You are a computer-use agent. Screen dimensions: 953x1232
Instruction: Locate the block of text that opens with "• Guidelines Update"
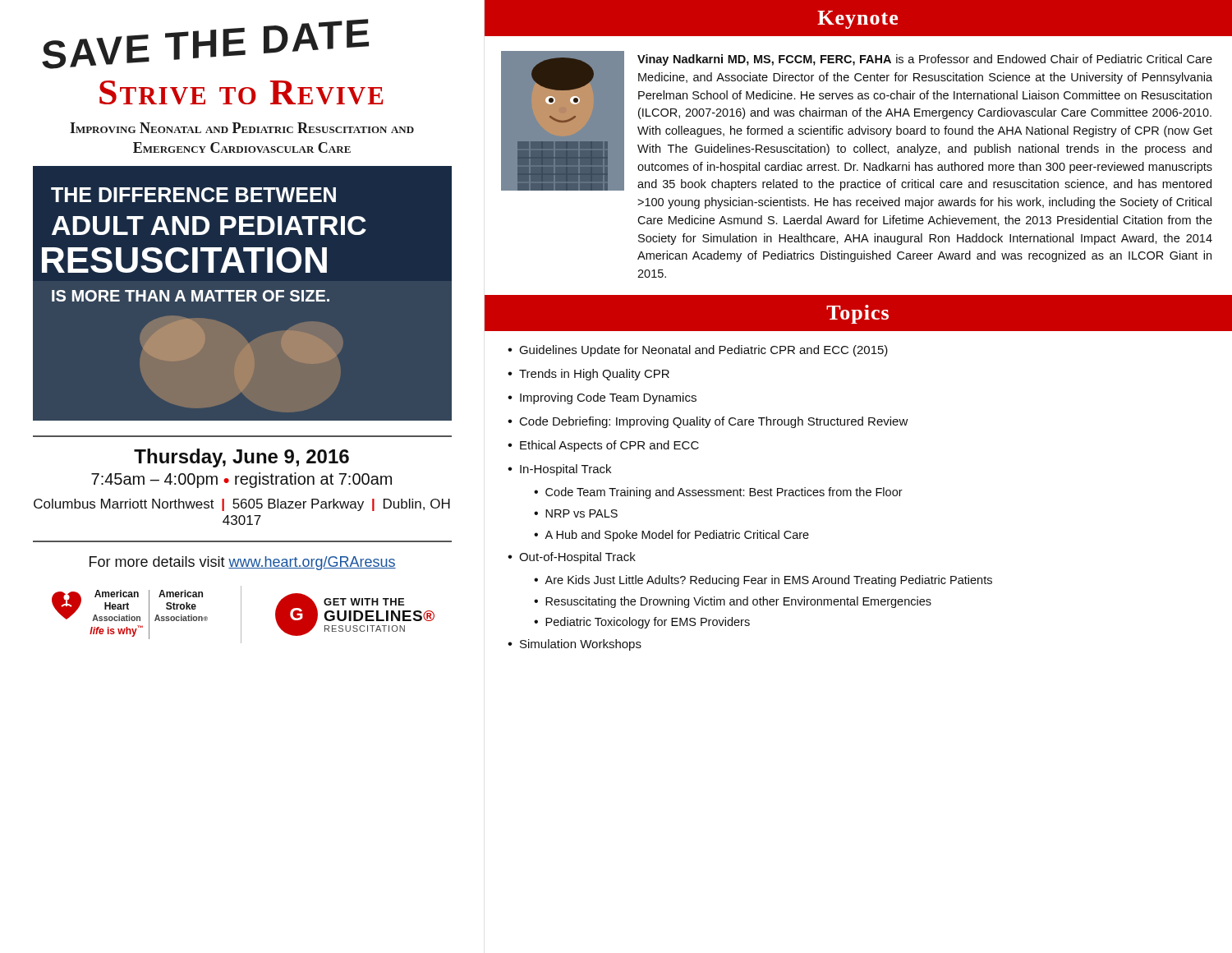tap(698, 350)
